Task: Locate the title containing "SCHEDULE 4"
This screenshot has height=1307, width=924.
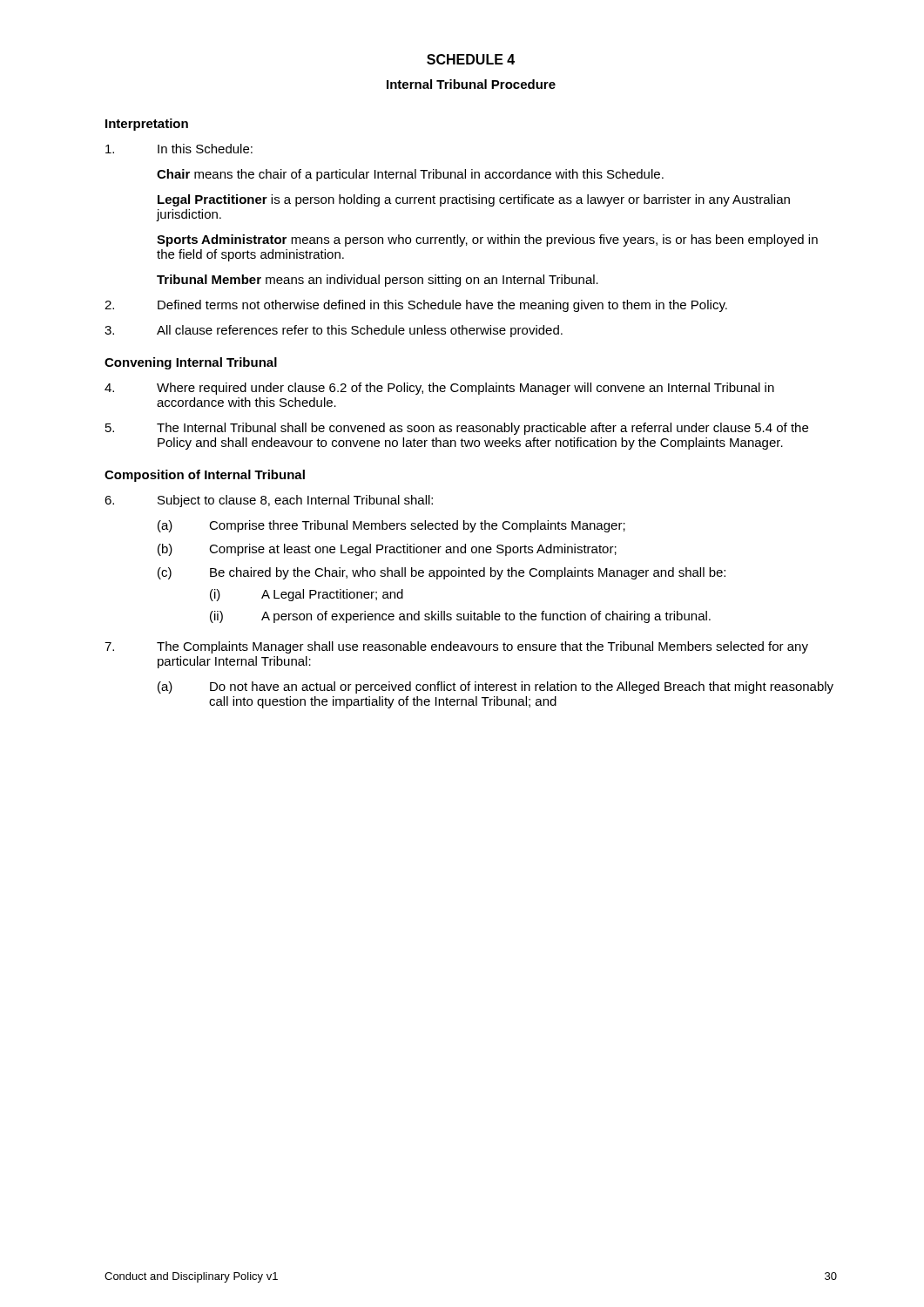Action: [471, 60]
